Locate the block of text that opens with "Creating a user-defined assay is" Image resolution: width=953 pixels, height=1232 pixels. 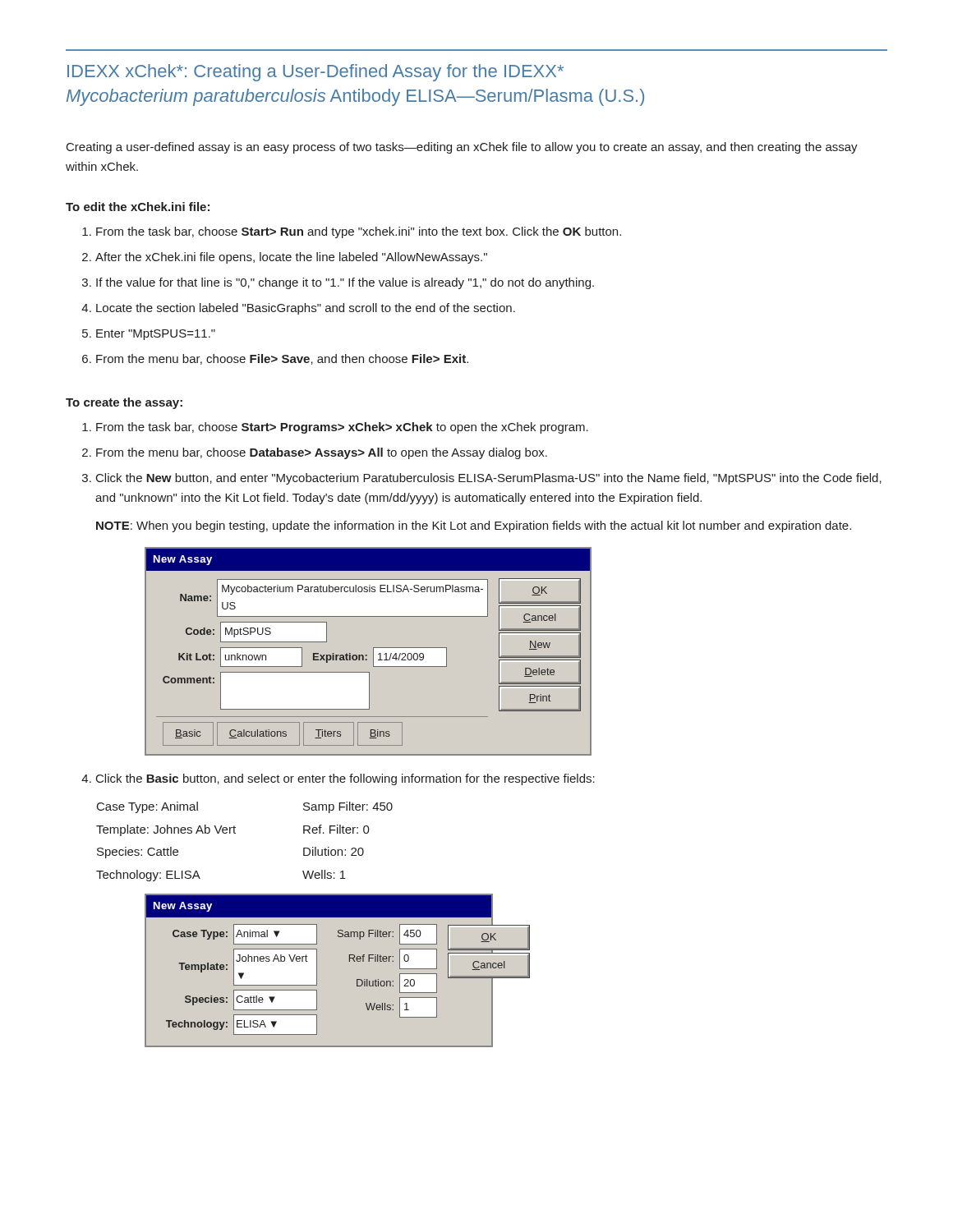tap(462, 157)
